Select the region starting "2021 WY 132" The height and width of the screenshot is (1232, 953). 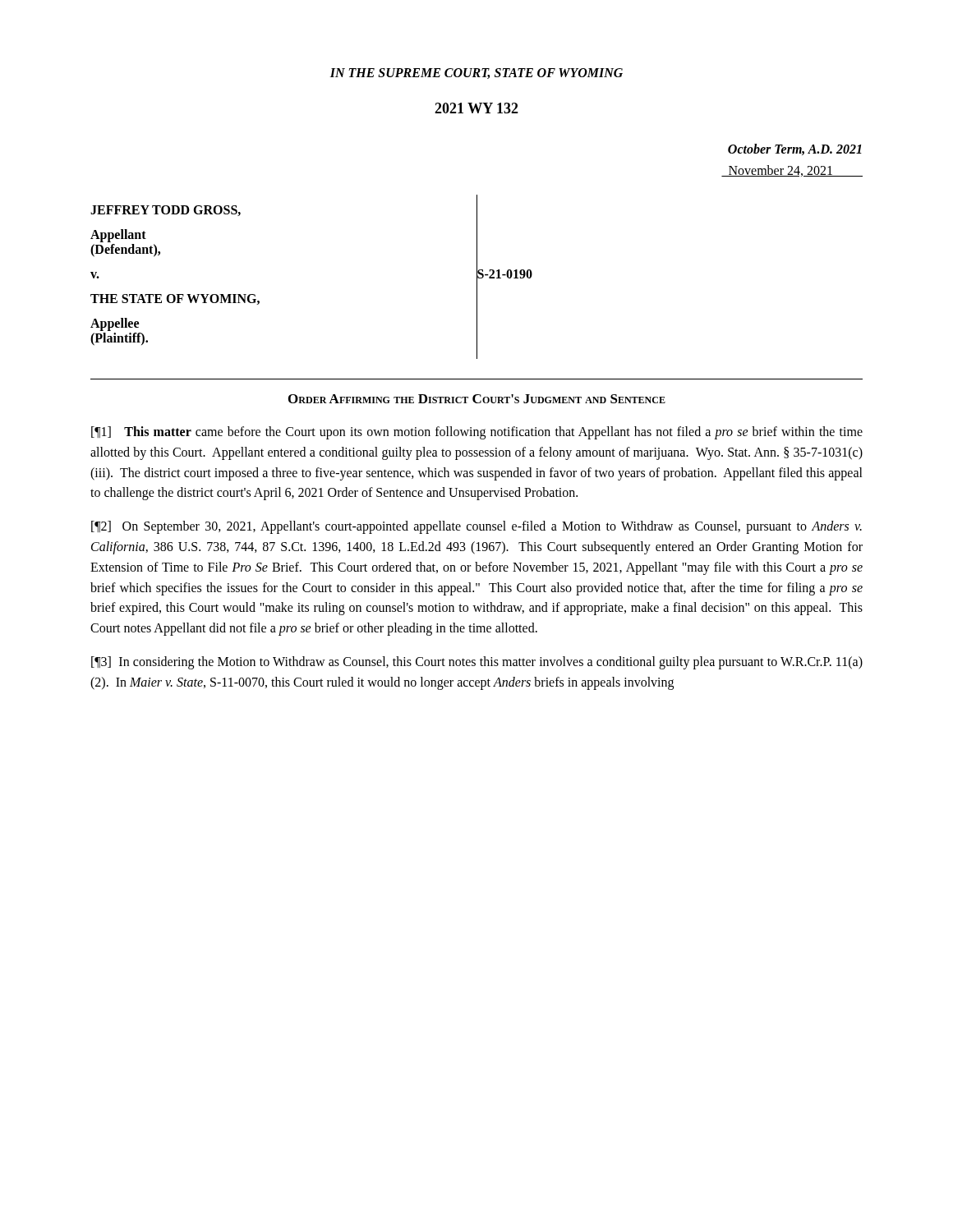point(476,108)
